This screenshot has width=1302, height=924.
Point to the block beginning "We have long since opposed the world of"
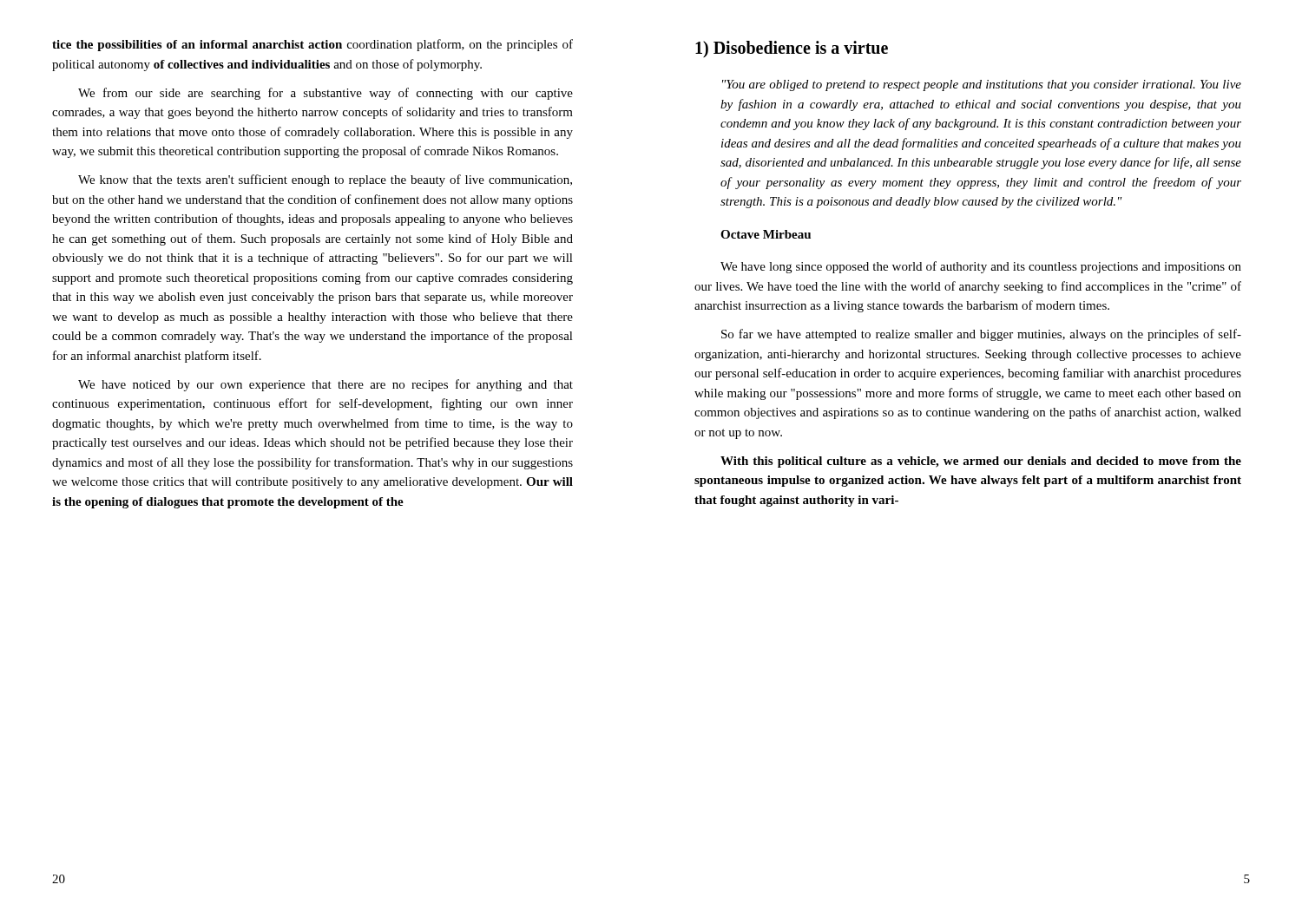tap(968, 383)
